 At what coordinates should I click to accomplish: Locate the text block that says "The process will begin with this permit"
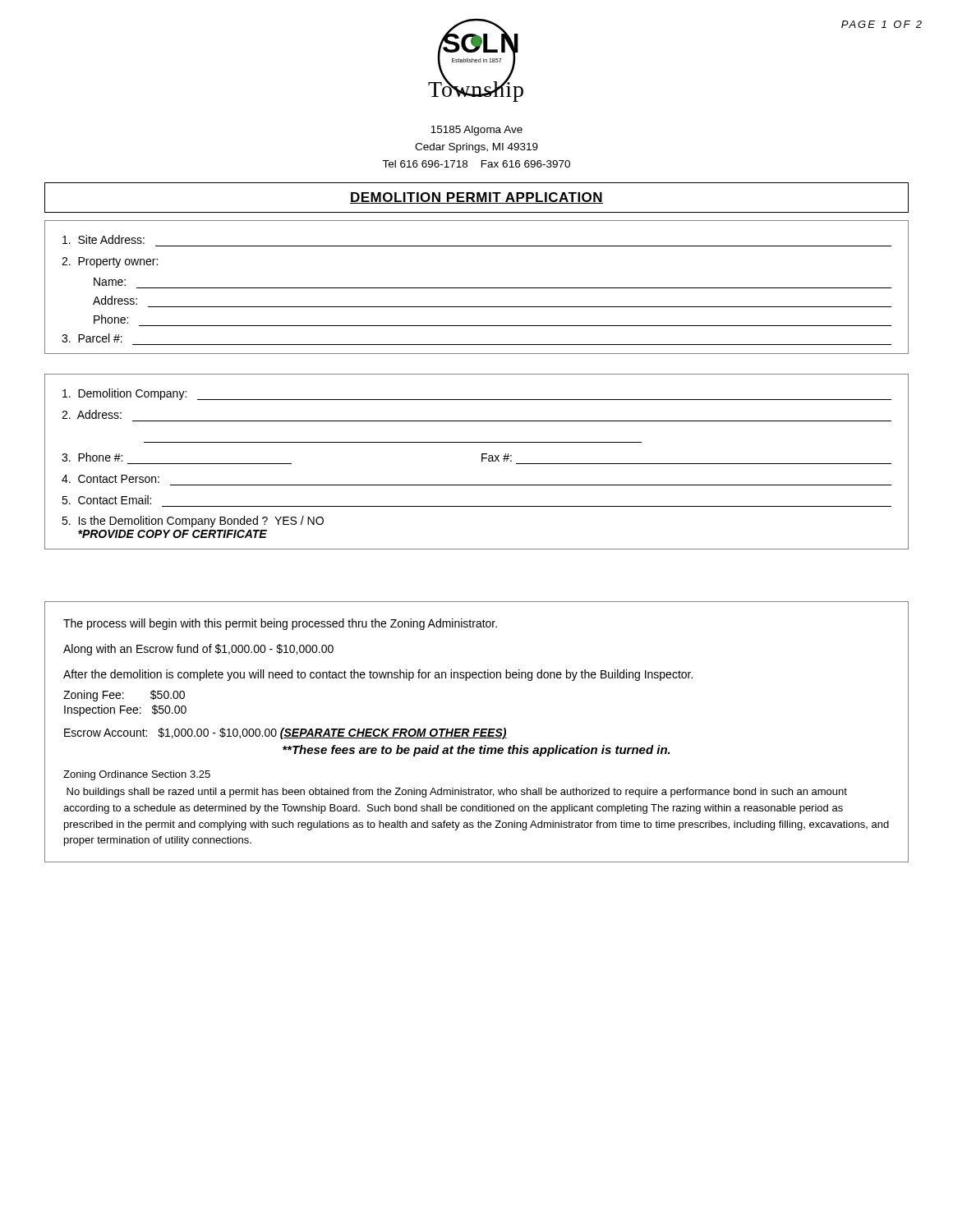tap(476, 732)
